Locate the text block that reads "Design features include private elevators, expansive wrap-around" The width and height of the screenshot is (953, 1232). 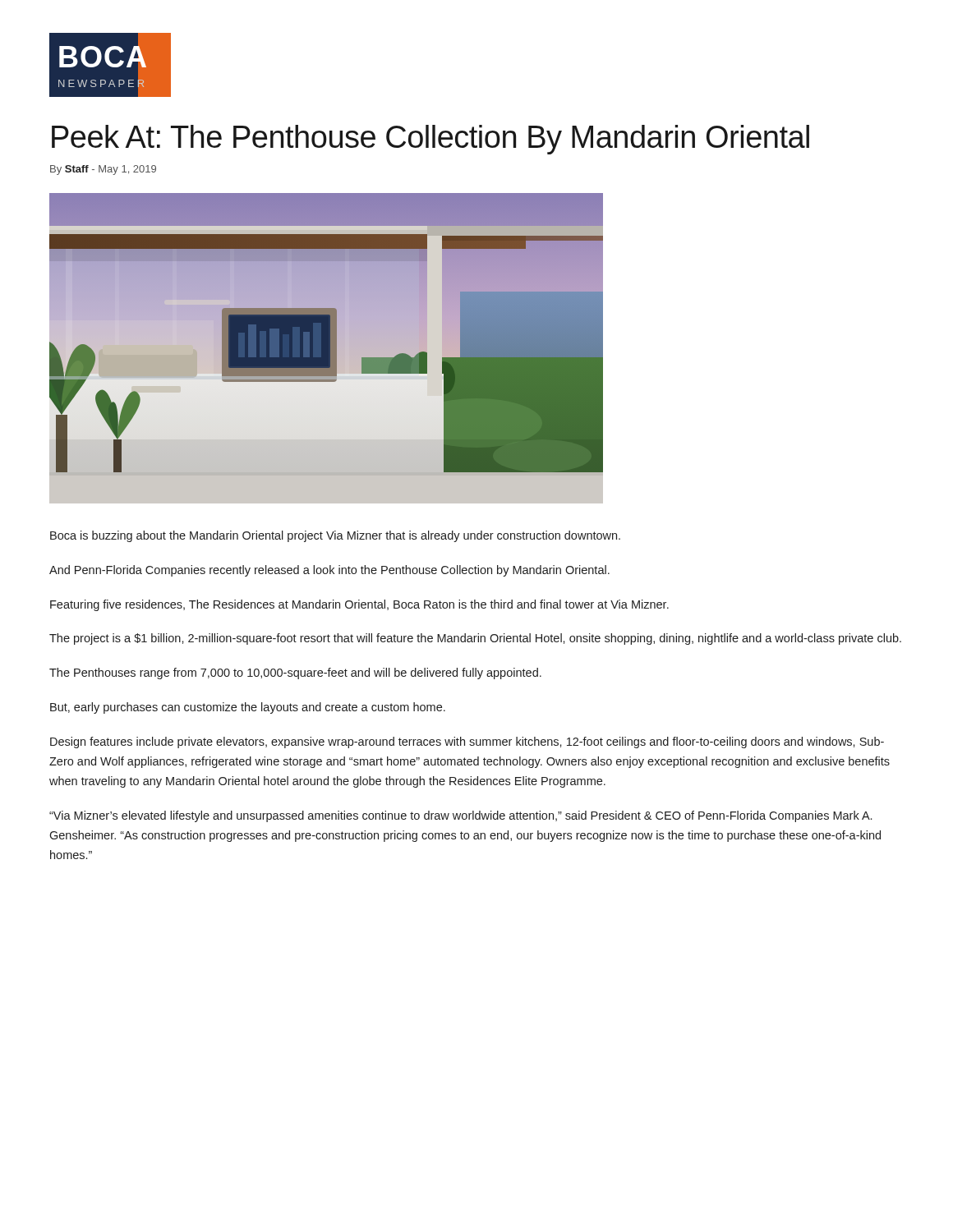click(470, 761)
